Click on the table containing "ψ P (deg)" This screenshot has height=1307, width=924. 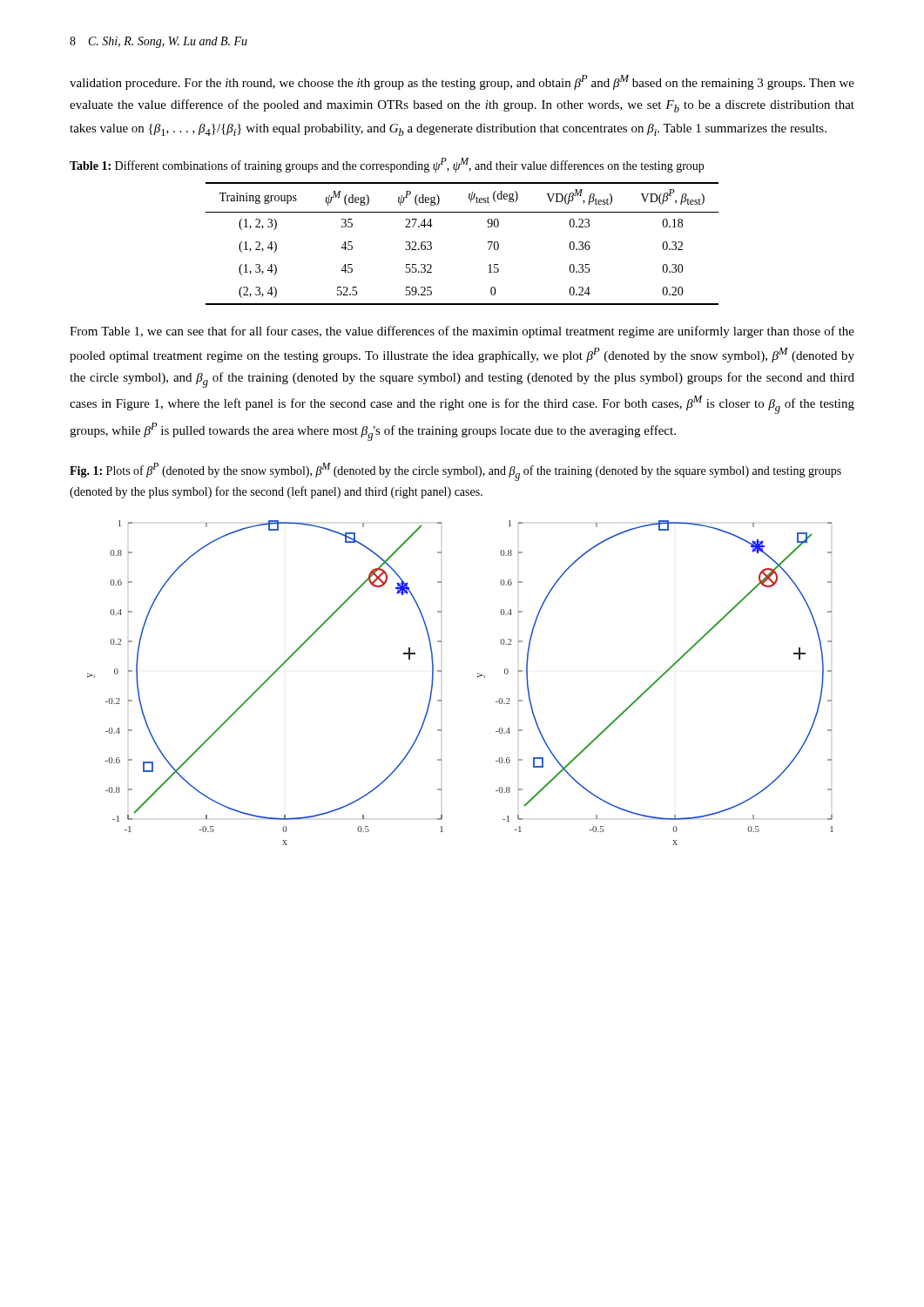pos(462,243)
